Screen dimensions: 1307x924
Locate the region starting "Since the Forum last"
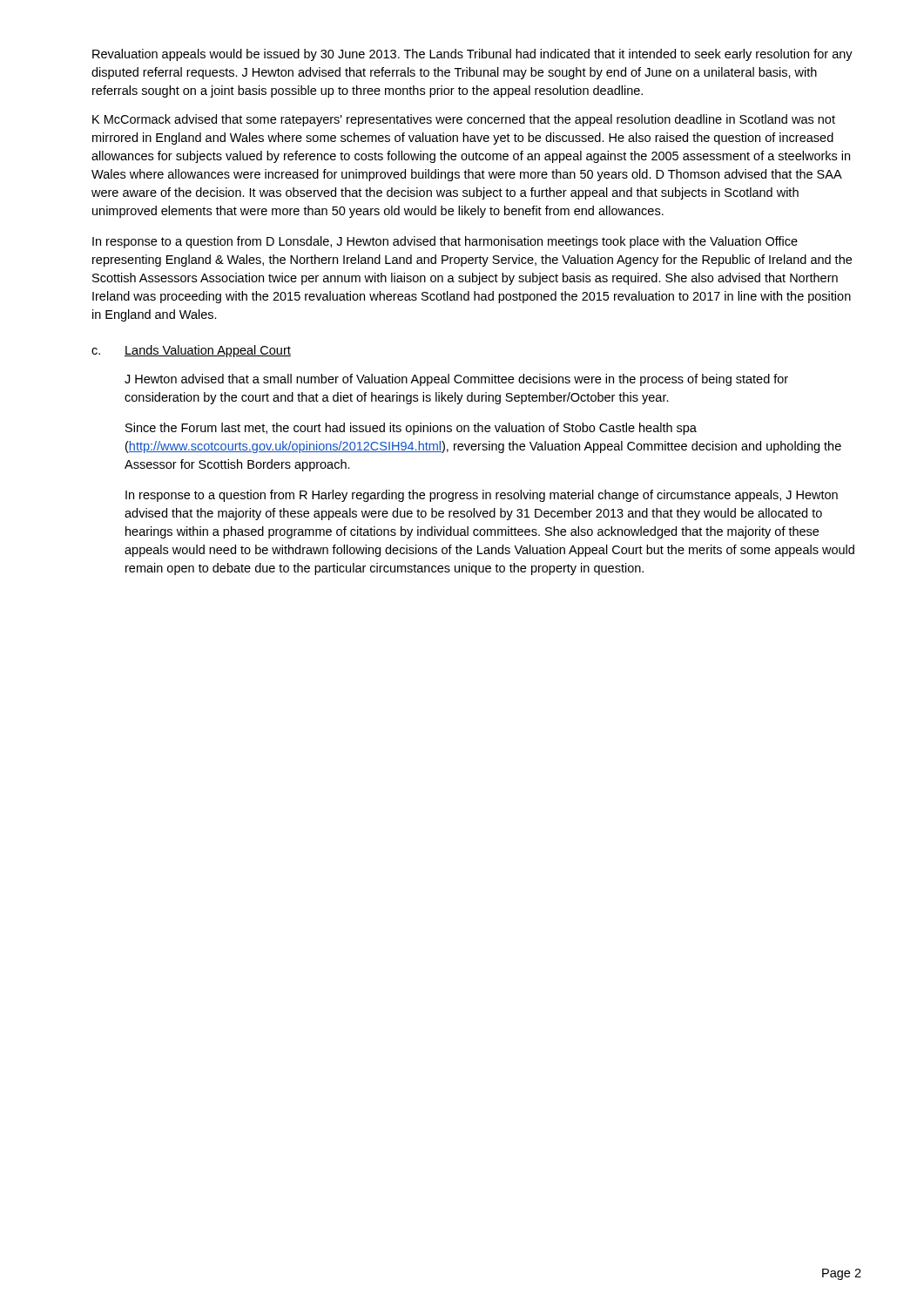click(493, 447)
